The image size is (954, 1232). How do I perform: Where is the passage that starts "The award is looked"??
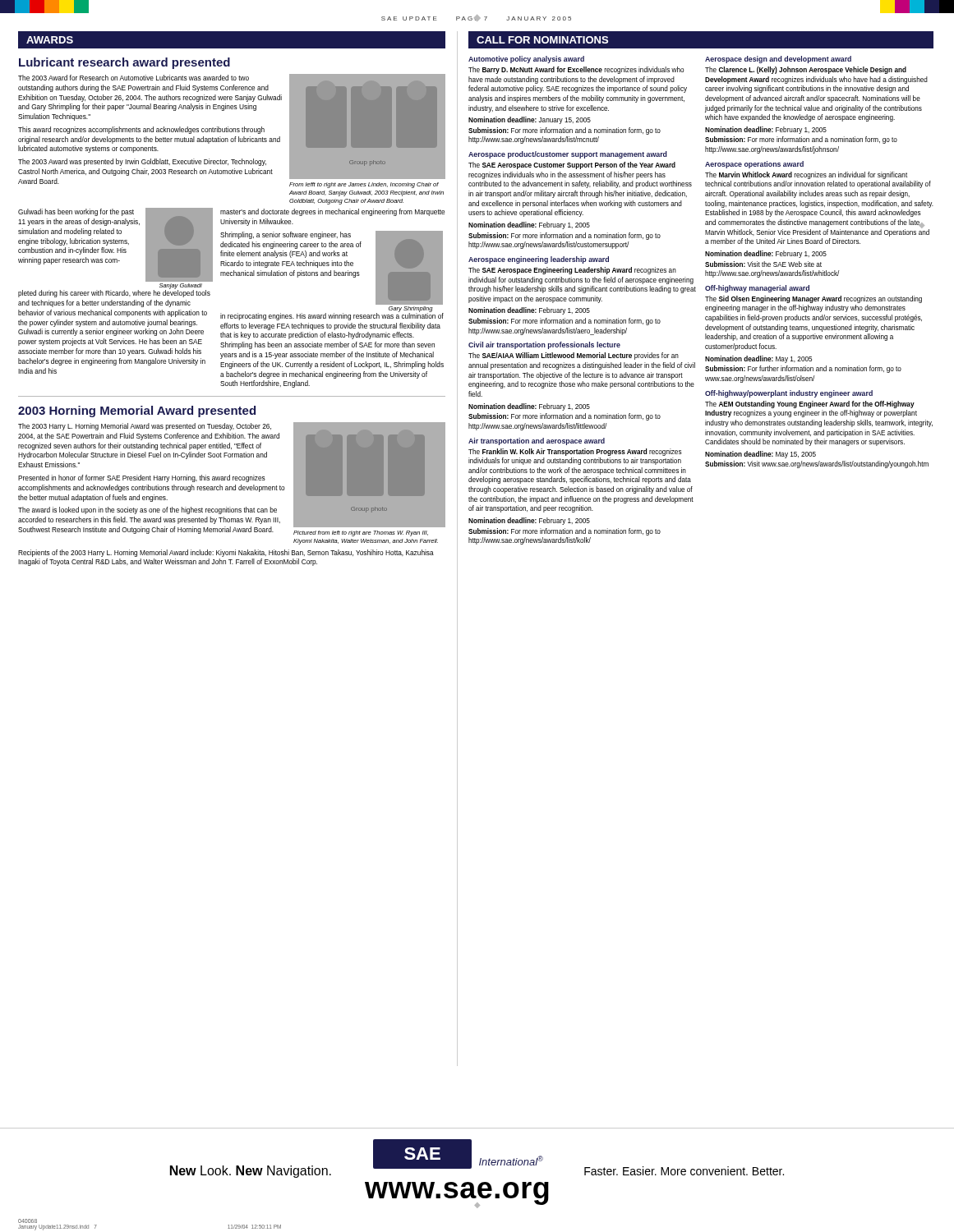click(x=149, y=520)
